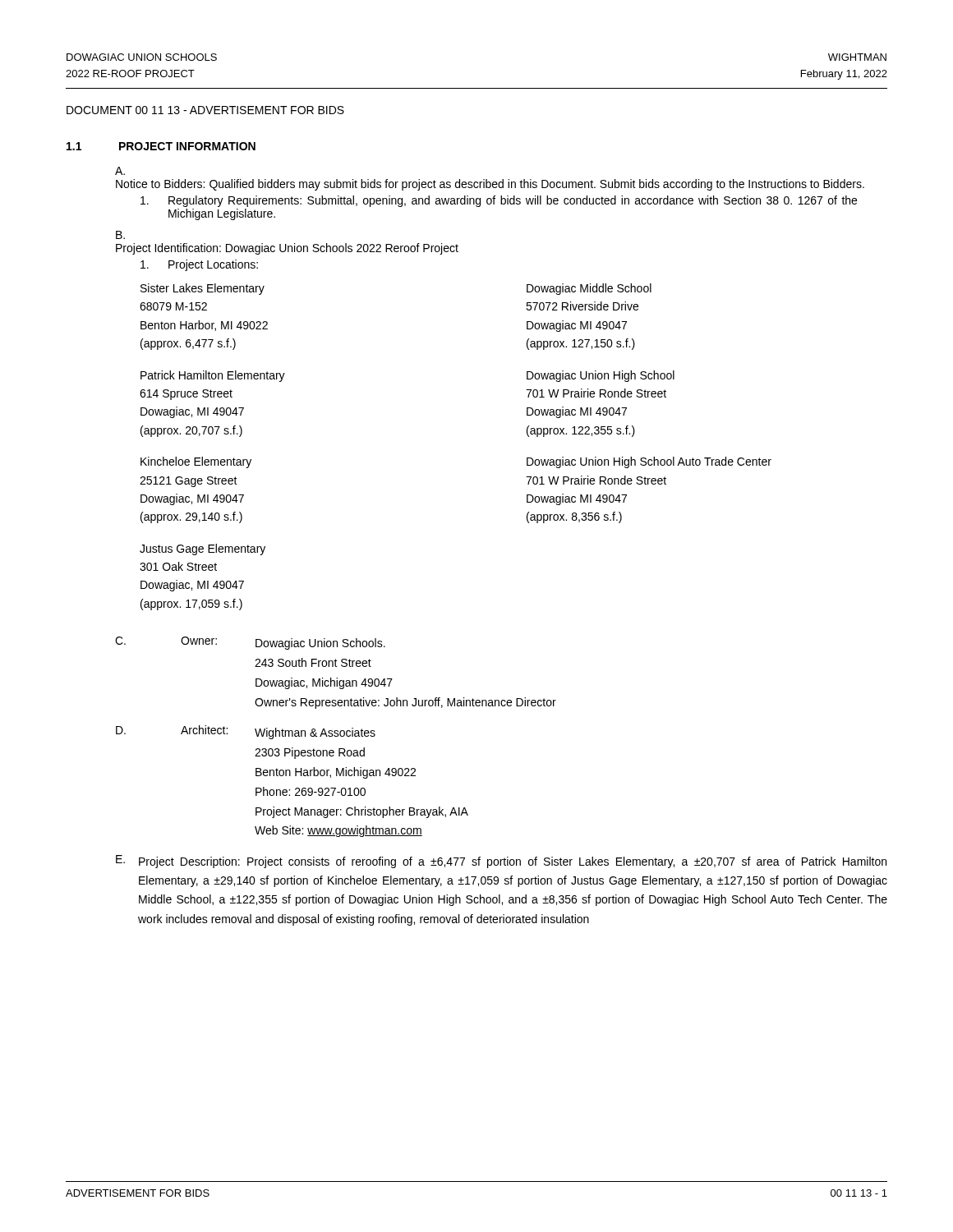The width and height of the screenshot is (953, 1232).
Task: Click on the element starting "DOCUMENT 00 11 13"
Action: click(205, 110)
